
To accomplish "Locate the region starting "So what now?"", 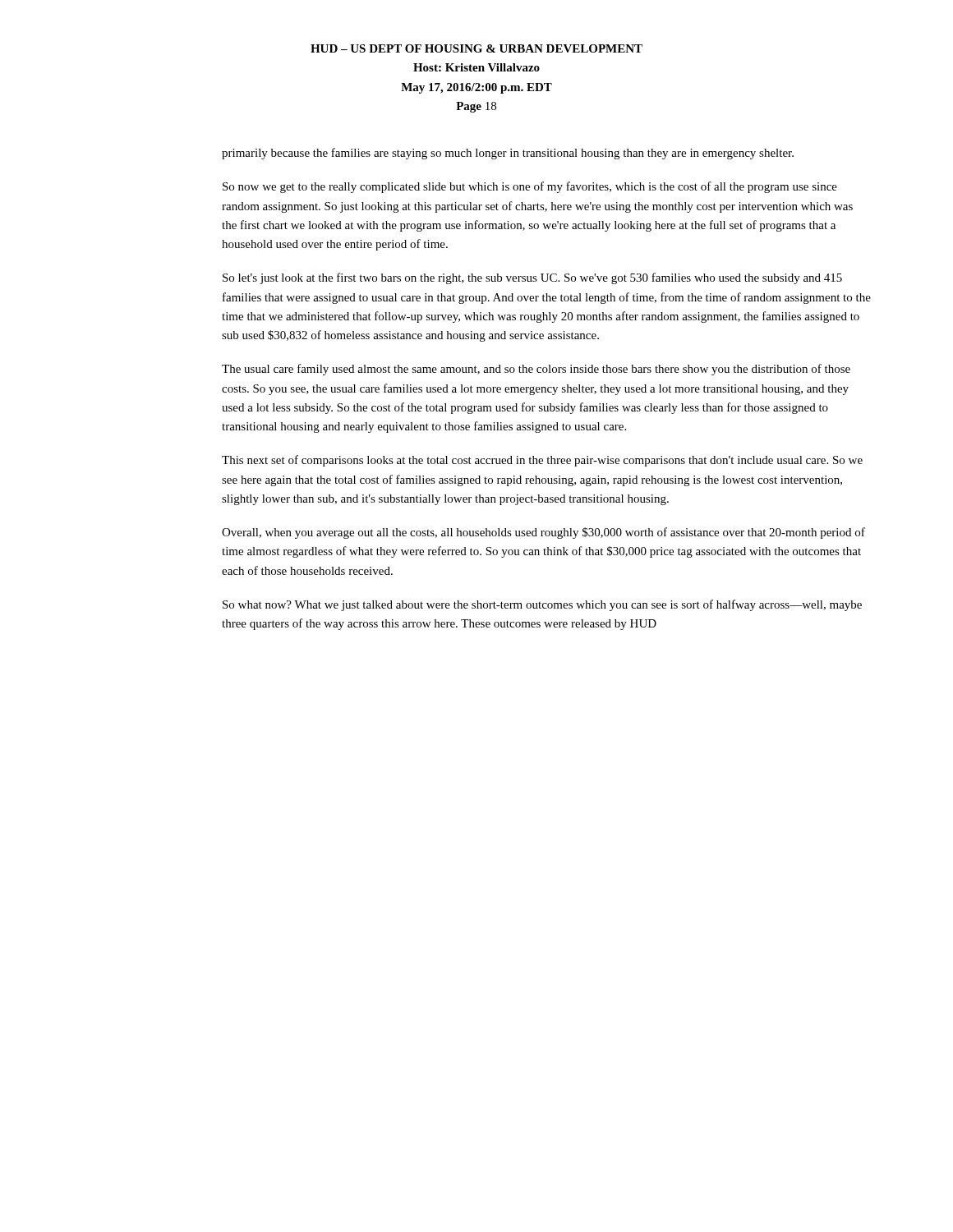I will pos(542,614).
